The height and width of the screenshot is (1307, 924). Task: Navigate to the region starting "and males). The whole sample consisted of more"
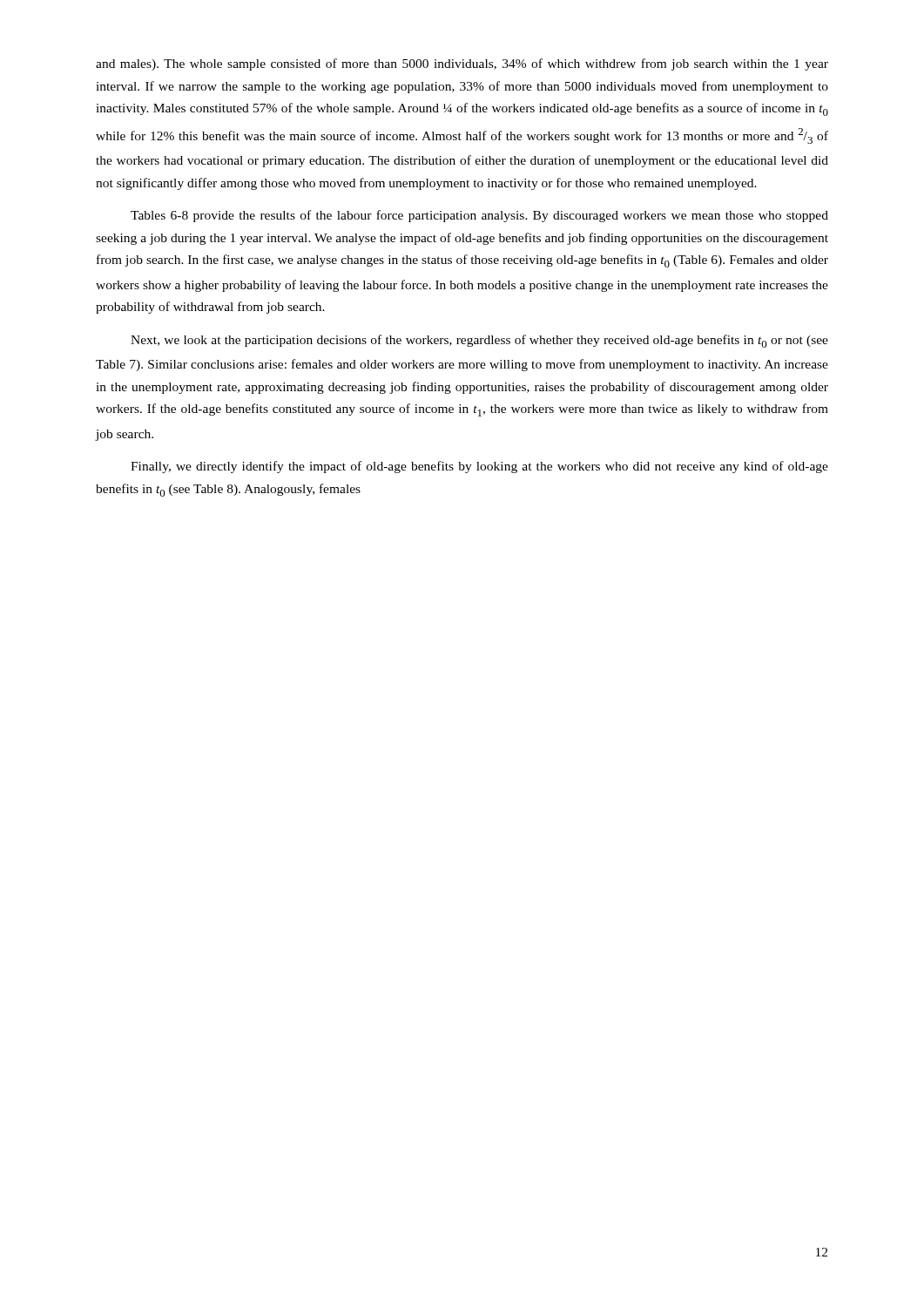[462, 123]
